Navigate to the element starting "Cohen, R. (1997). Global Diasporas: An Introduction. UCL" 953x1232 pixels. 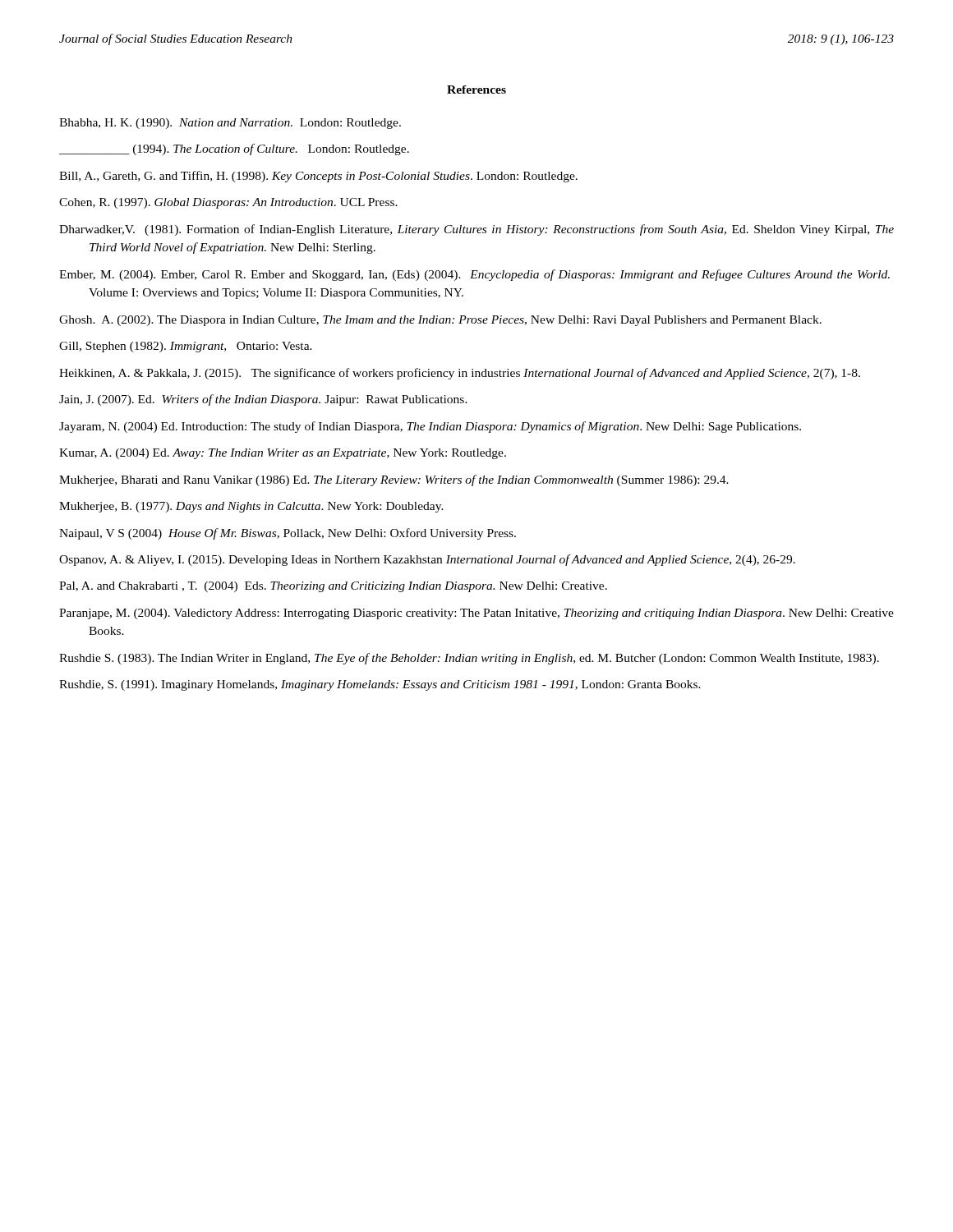click(x=229, y=202)
